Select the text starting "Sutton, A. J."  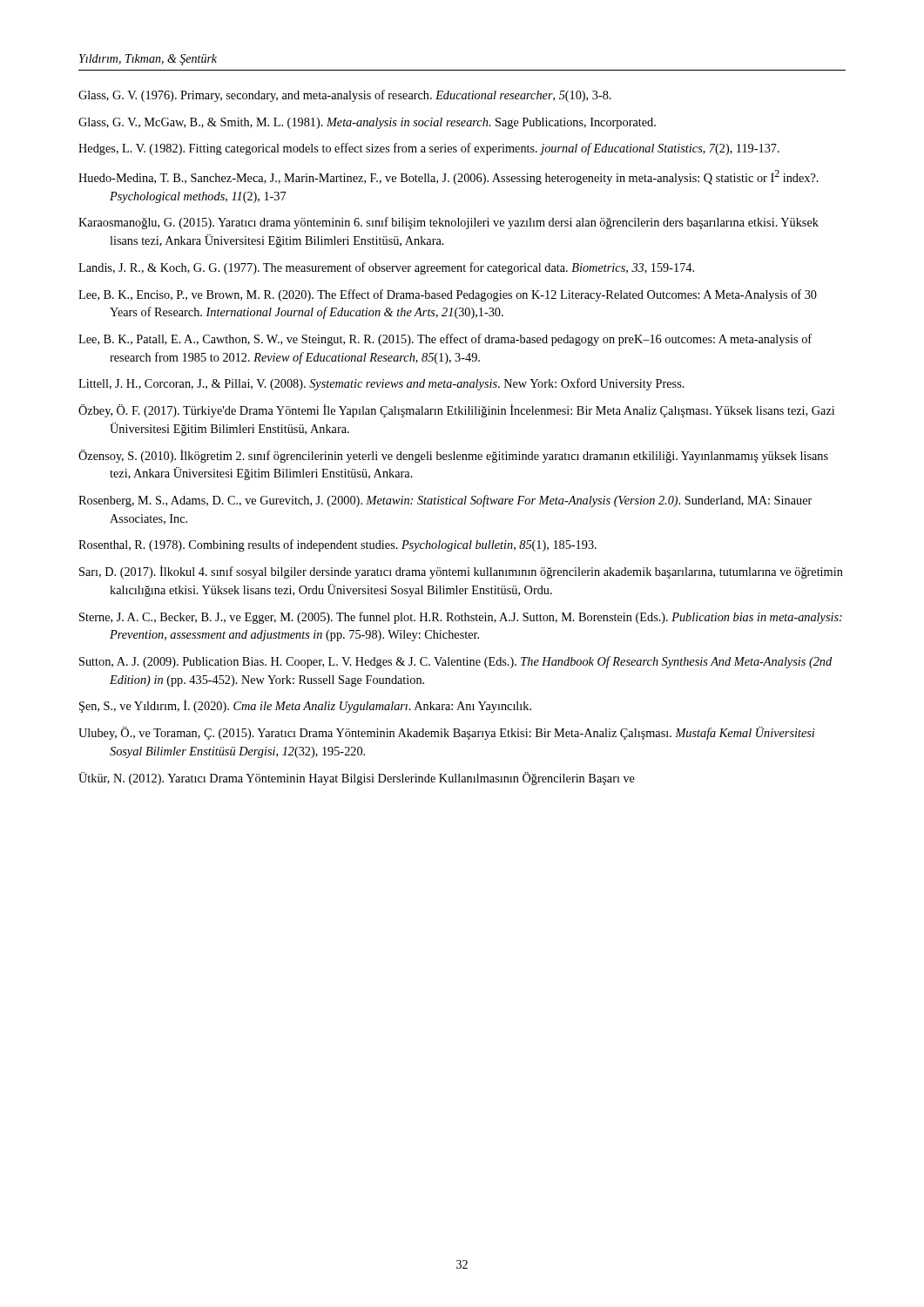click(455, 670)
